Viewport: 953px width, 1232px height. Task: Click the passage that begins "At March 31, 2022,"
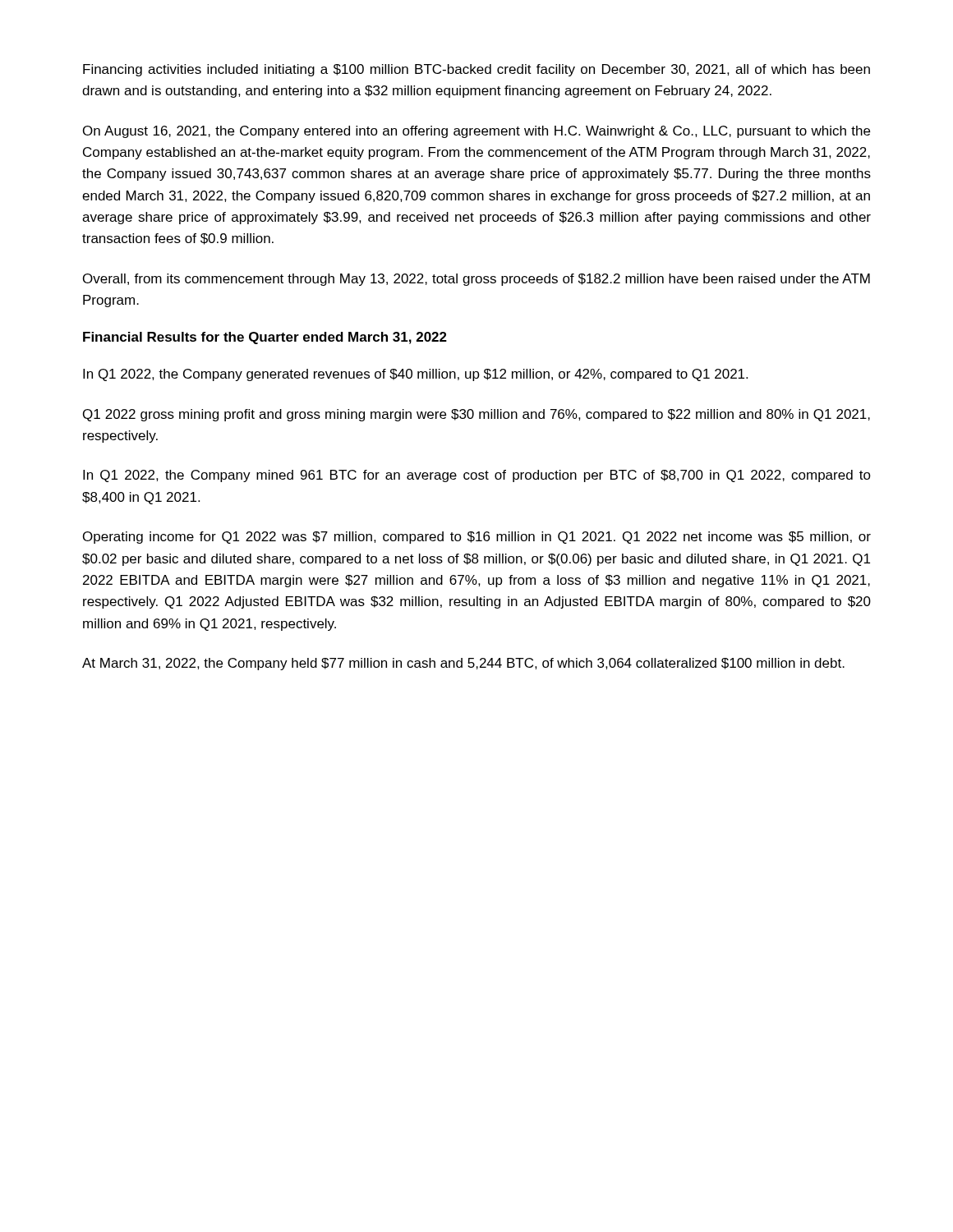pos(464,663)
